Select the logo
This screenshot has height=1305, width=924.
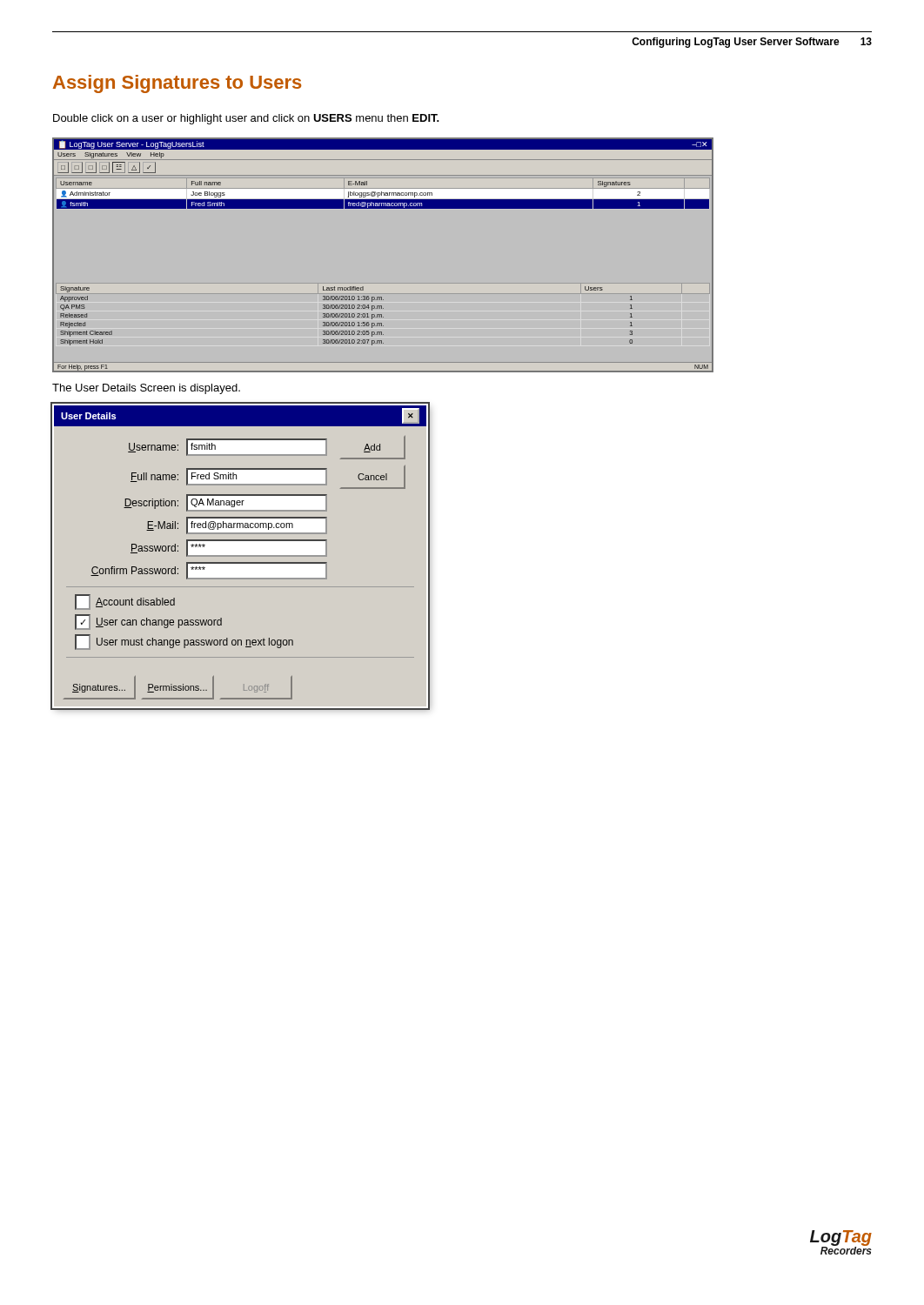point(841,1242)
